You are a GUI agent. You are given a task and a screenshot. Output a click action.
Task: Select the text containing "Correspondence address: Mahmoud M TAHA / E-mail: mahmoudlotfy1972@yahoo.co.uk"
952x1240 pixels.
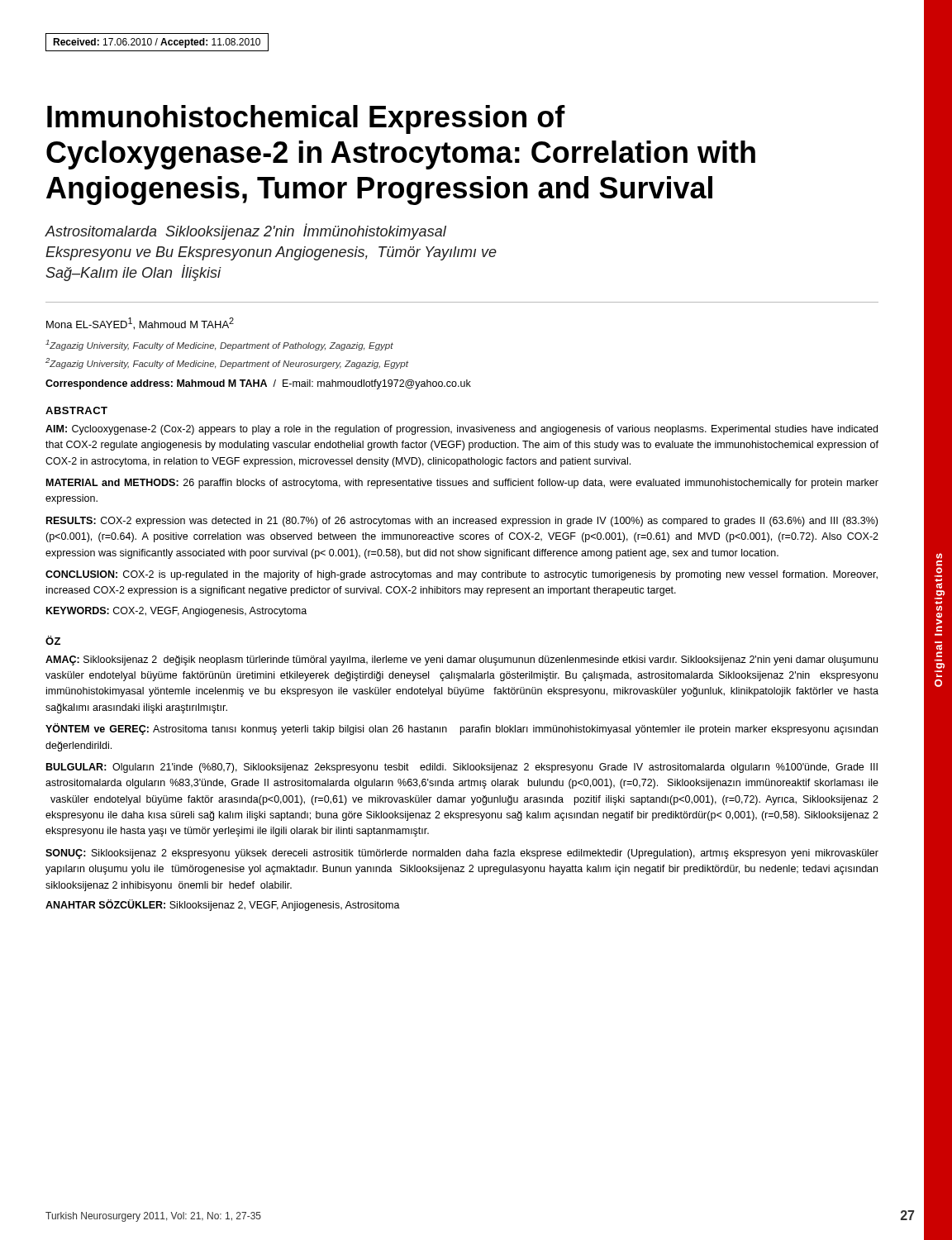[x=258, y=383]
